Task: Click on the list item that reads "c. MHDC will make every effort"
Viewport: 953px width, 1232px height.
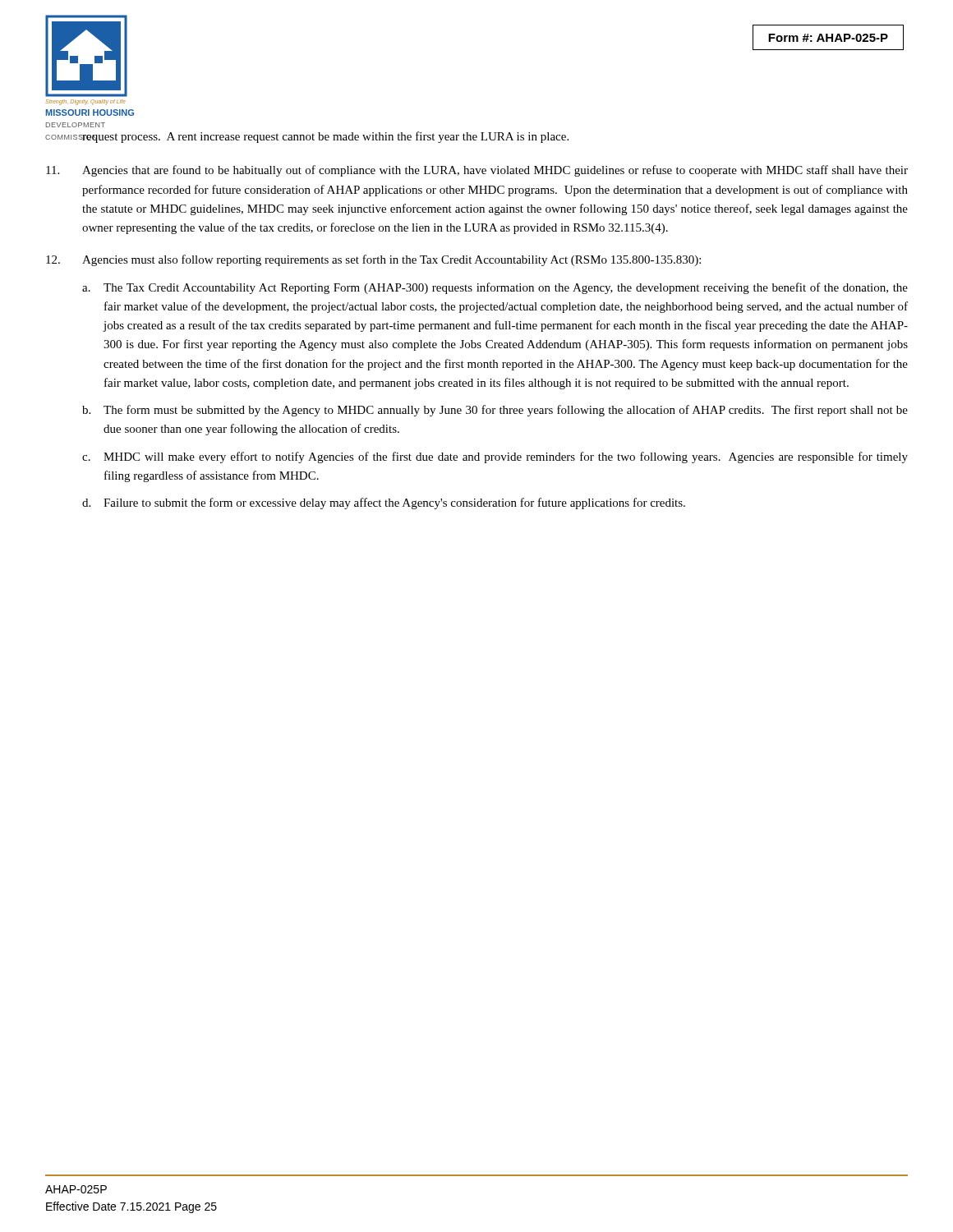Action: click(495, 466)
